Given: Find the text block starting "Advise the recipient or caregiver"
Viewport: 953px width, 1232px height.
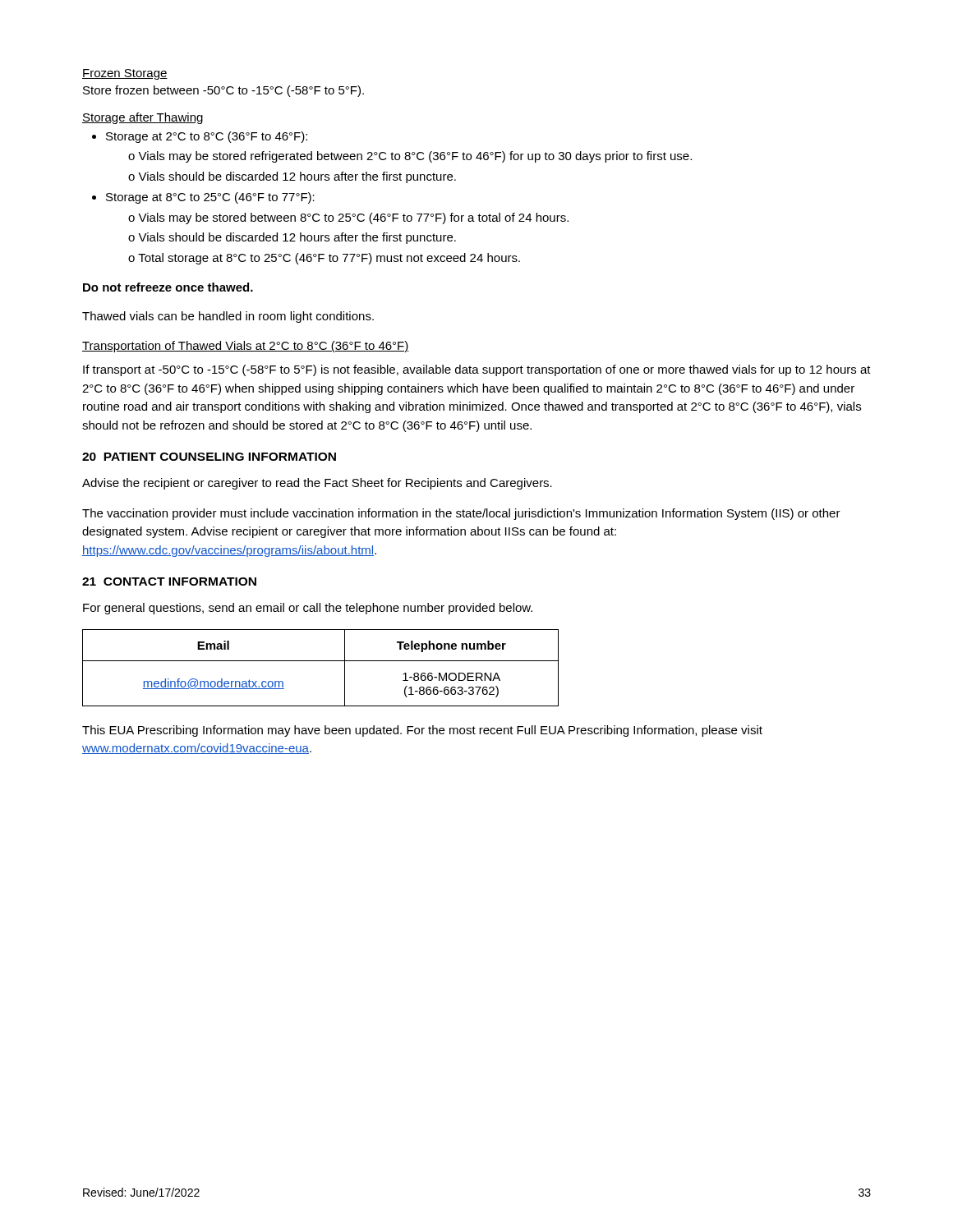Looking at the screenshot, I should [x=317, y=483].
